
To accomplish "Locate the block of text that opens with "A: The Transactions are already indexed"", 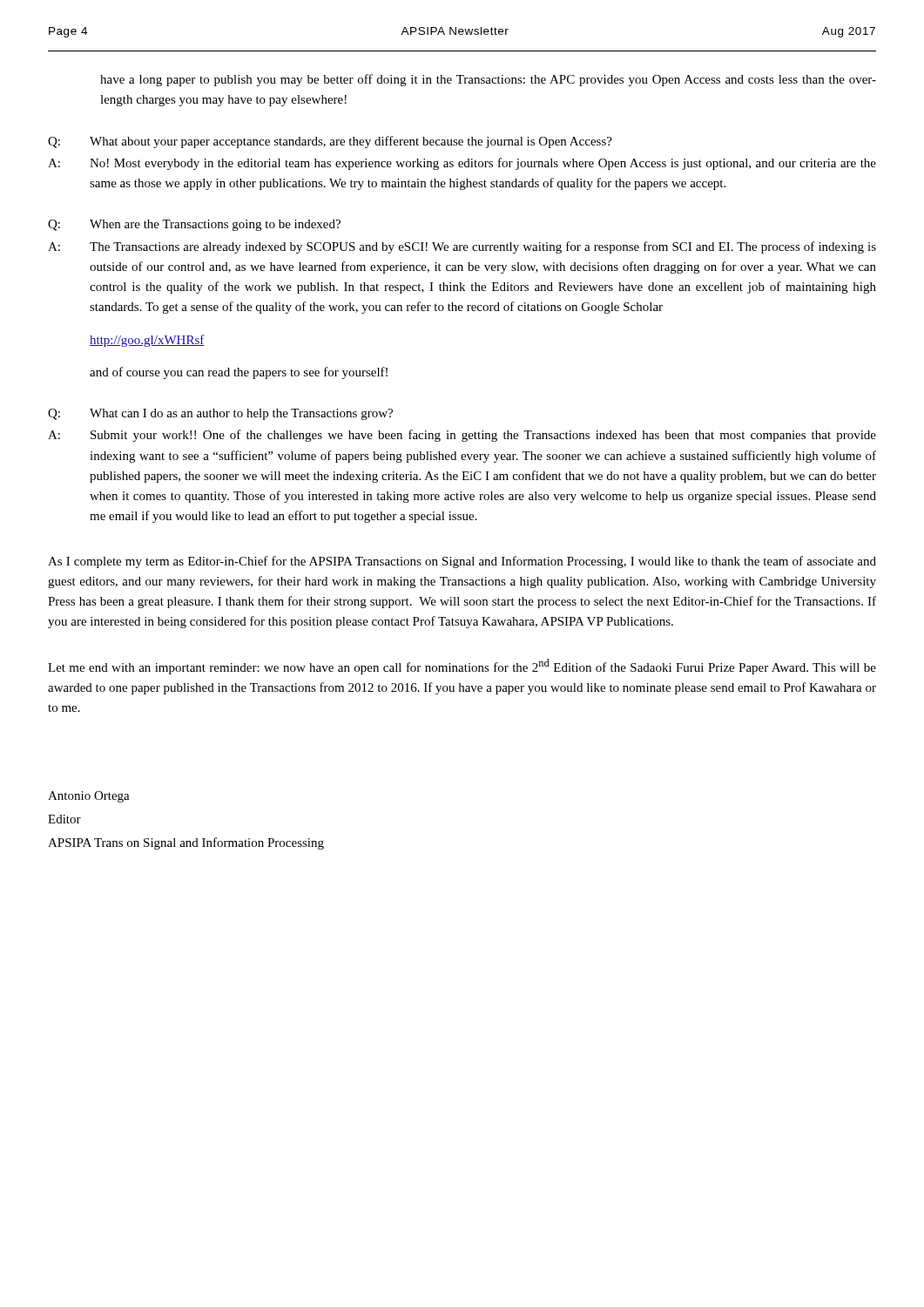I will click(x=462, y=277).
